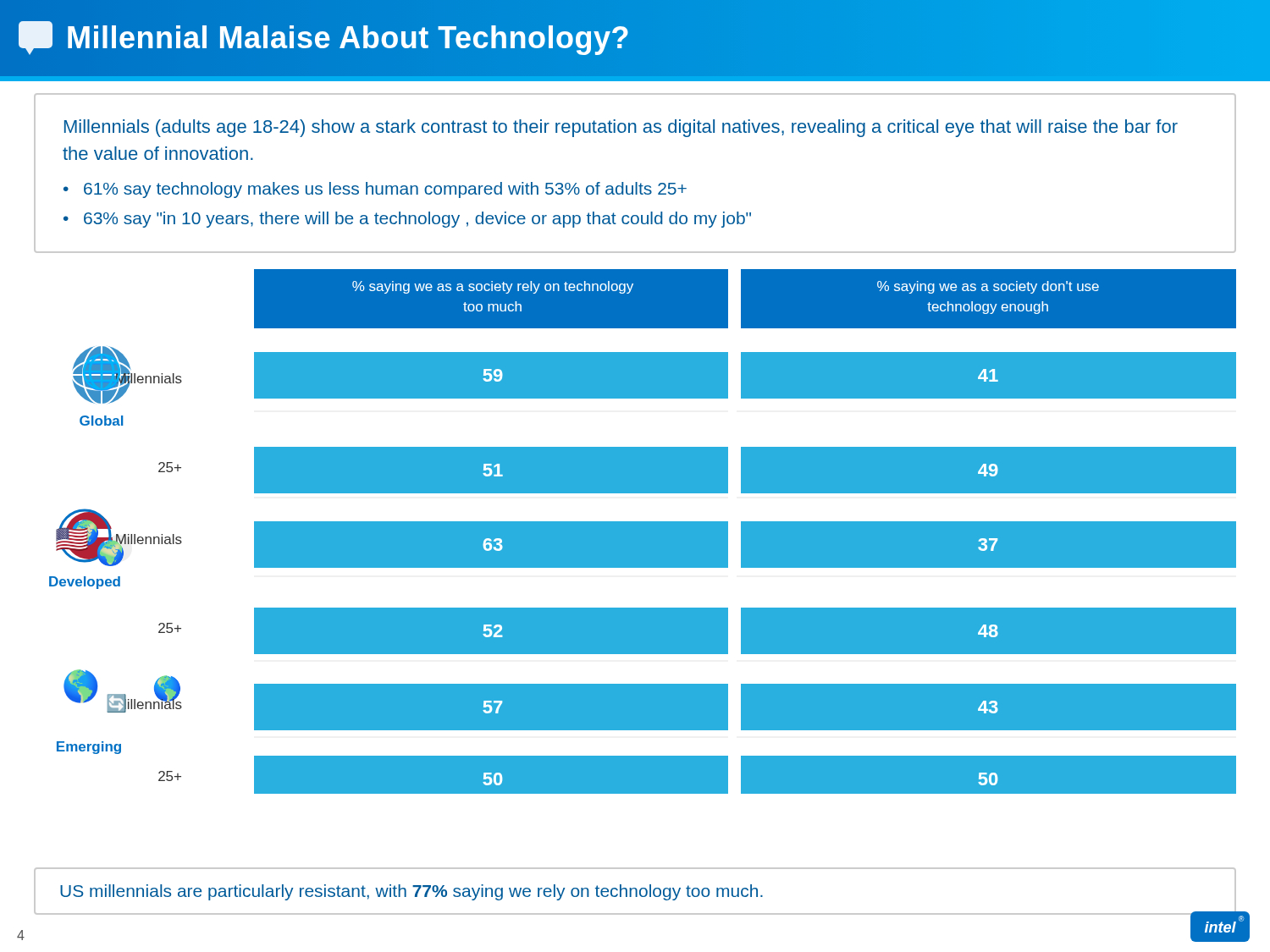Find the block on this page that starts "63% say "in 10 years, there will"
Image resolution: width=1270 pixels, height=952 pixels.
click(x=417, y=218)
